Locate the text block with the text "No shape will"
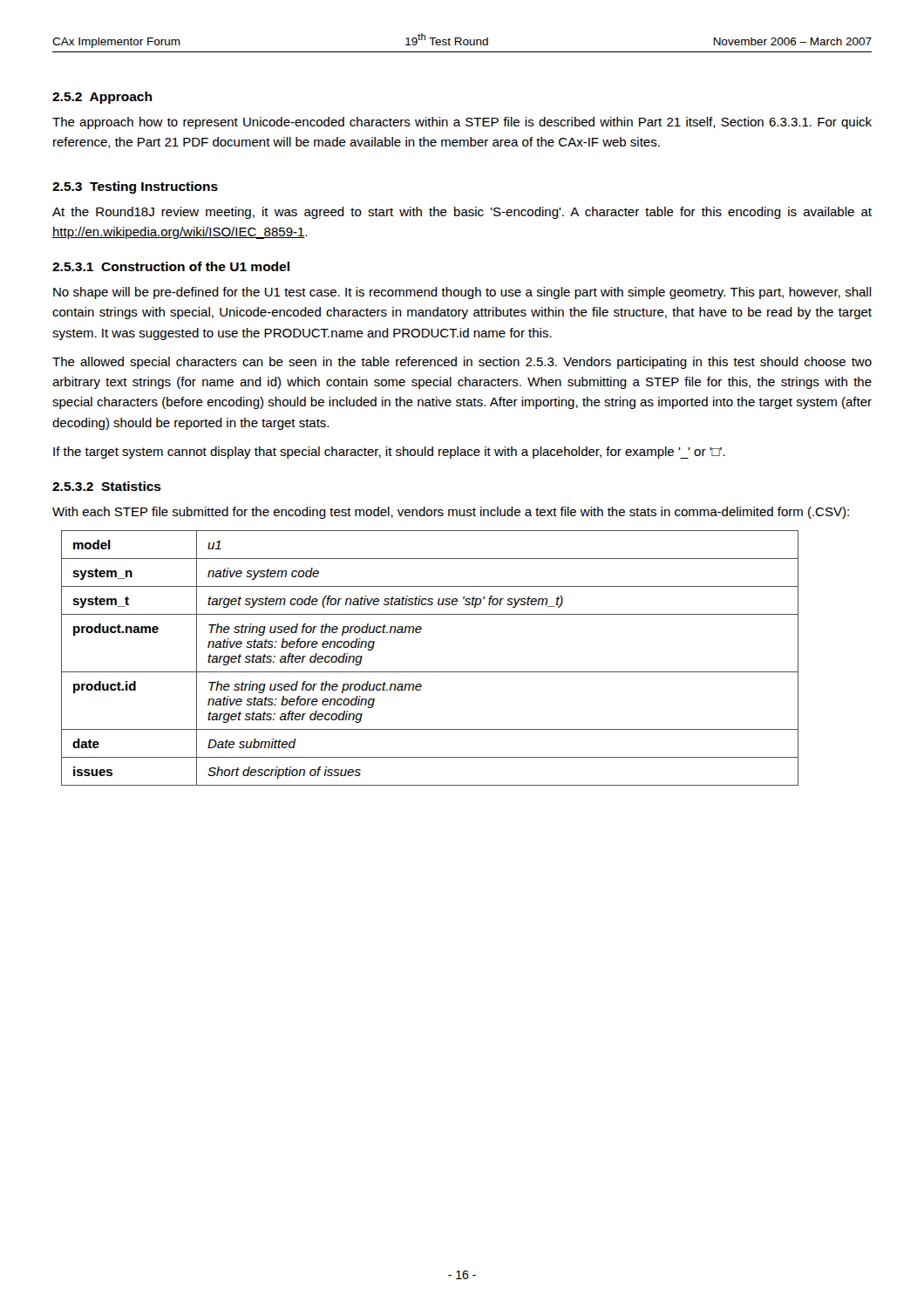Image resolution: width=924 pixels, height=1308 pixels. pos(462,312)
